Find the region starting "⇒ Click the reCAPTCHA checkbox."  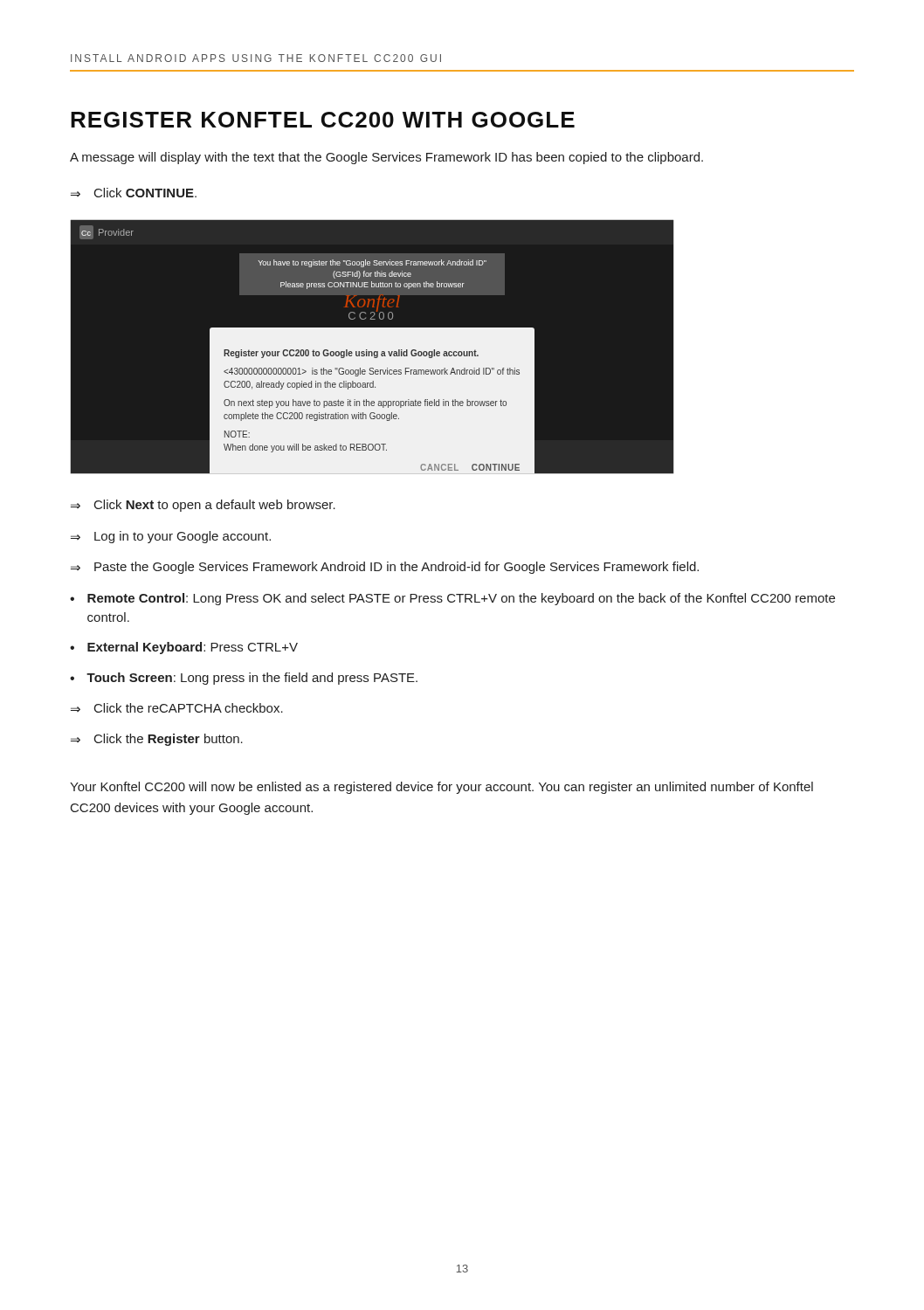coord(177,709)
